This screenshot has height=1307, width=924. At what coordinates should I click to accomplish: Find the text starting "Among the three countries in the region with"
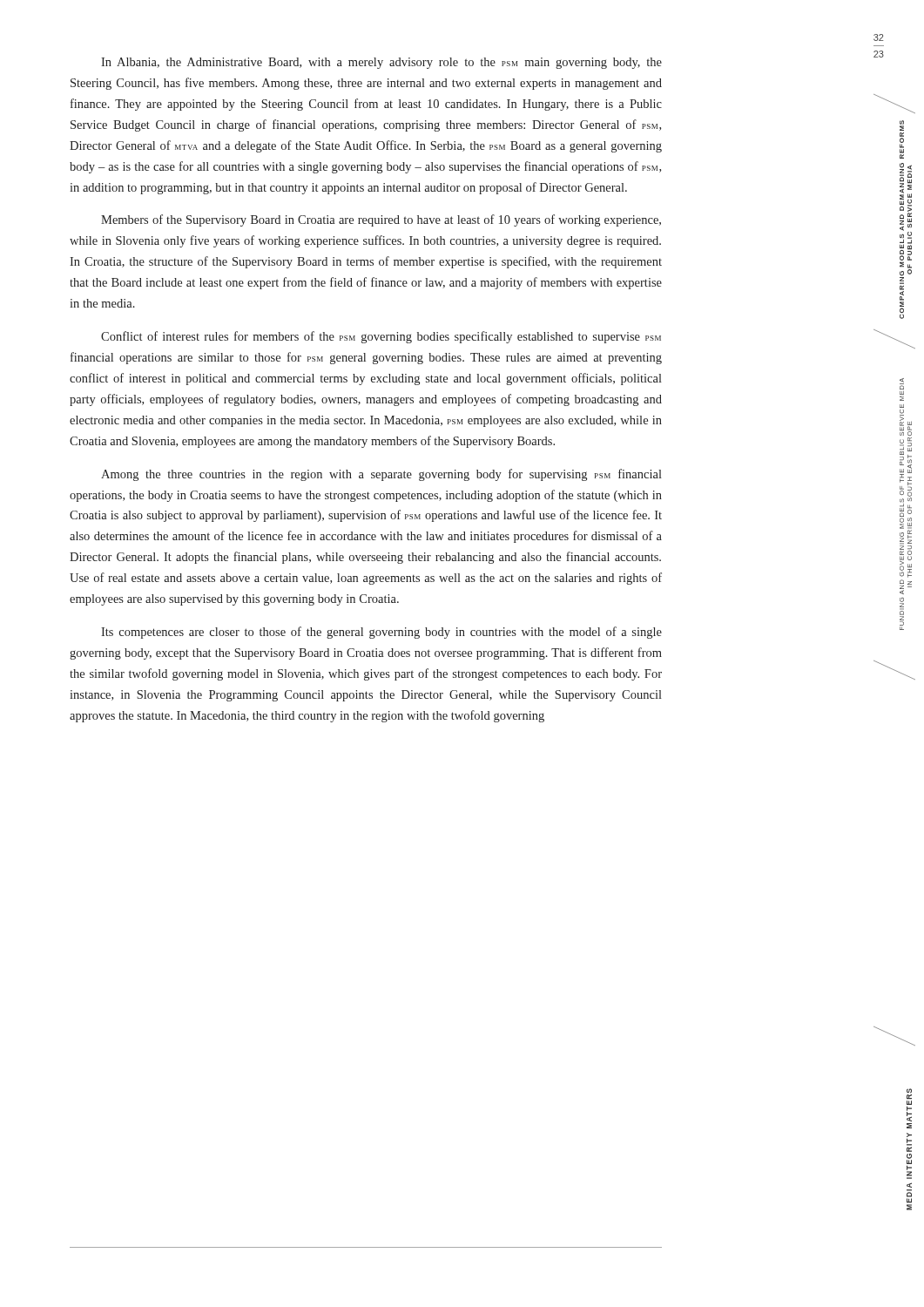click(x=366, y=537)
